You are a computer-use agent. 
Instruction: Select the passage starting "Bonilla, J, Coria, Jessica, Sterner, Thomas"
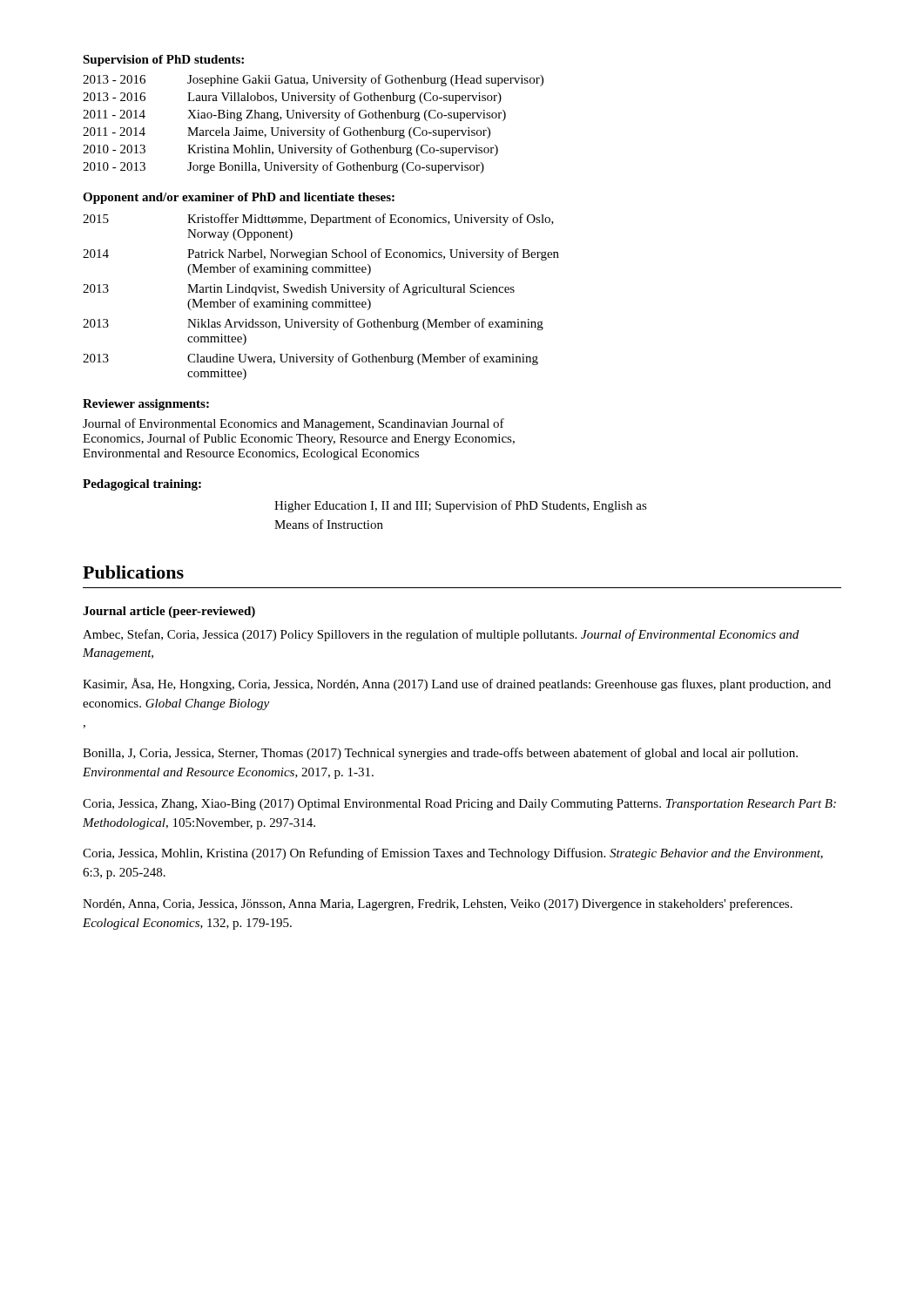tap(441, 763)
